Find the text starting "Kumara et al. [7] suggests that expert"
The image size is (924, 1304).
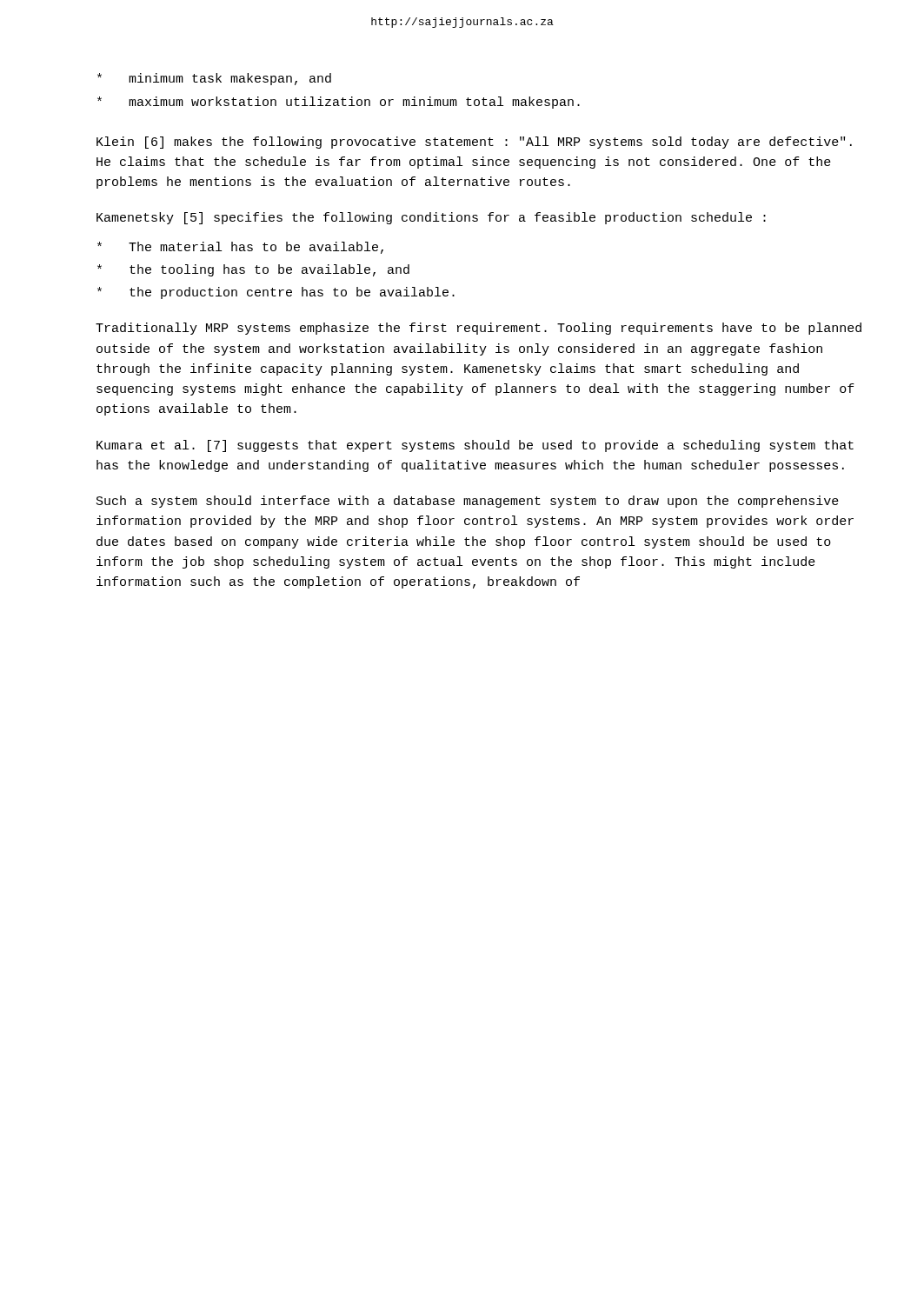[475, 456]
